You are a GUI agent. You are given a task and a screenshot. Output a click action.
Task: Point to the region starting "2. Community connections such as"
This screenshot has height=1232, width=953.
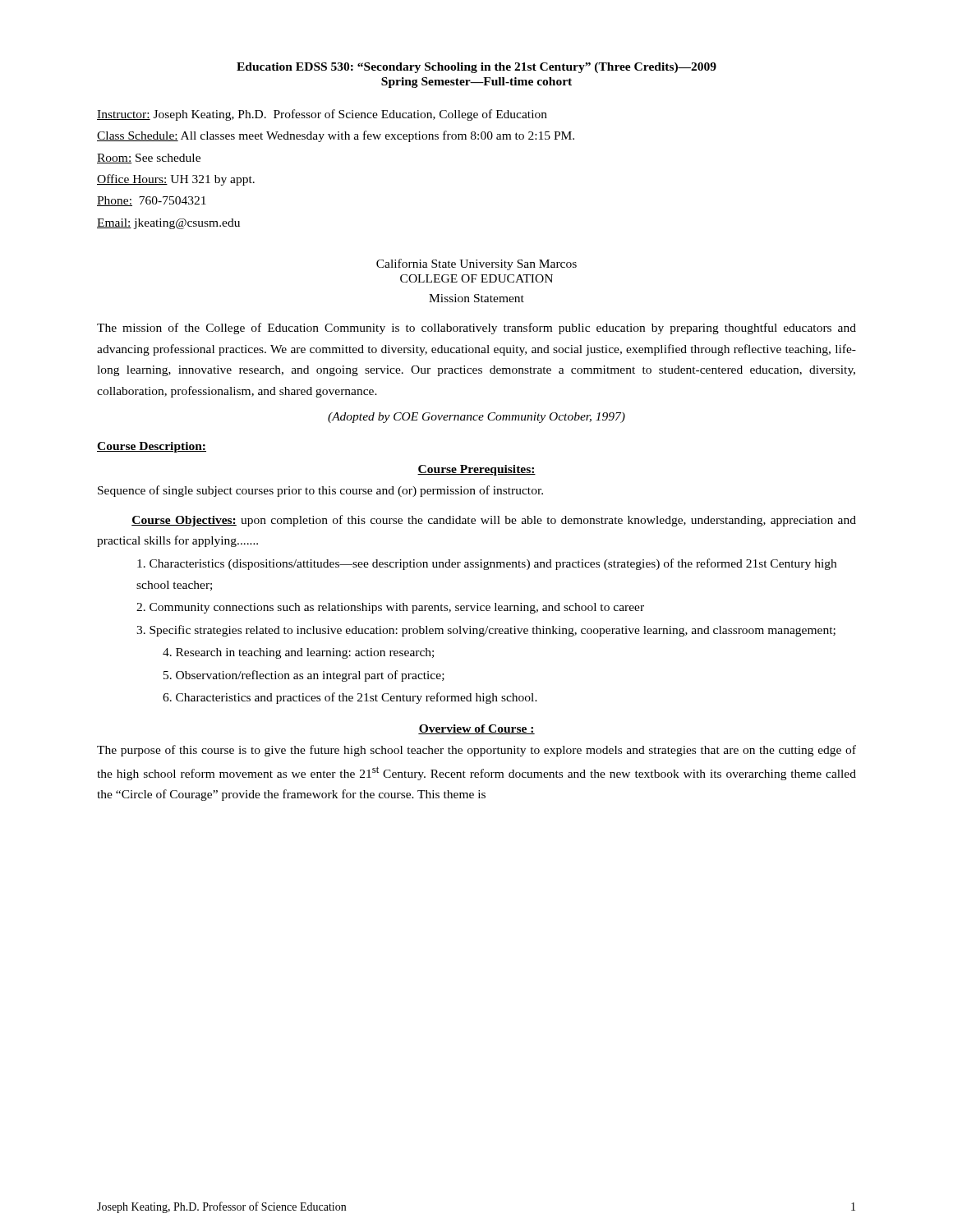[390, 607]
